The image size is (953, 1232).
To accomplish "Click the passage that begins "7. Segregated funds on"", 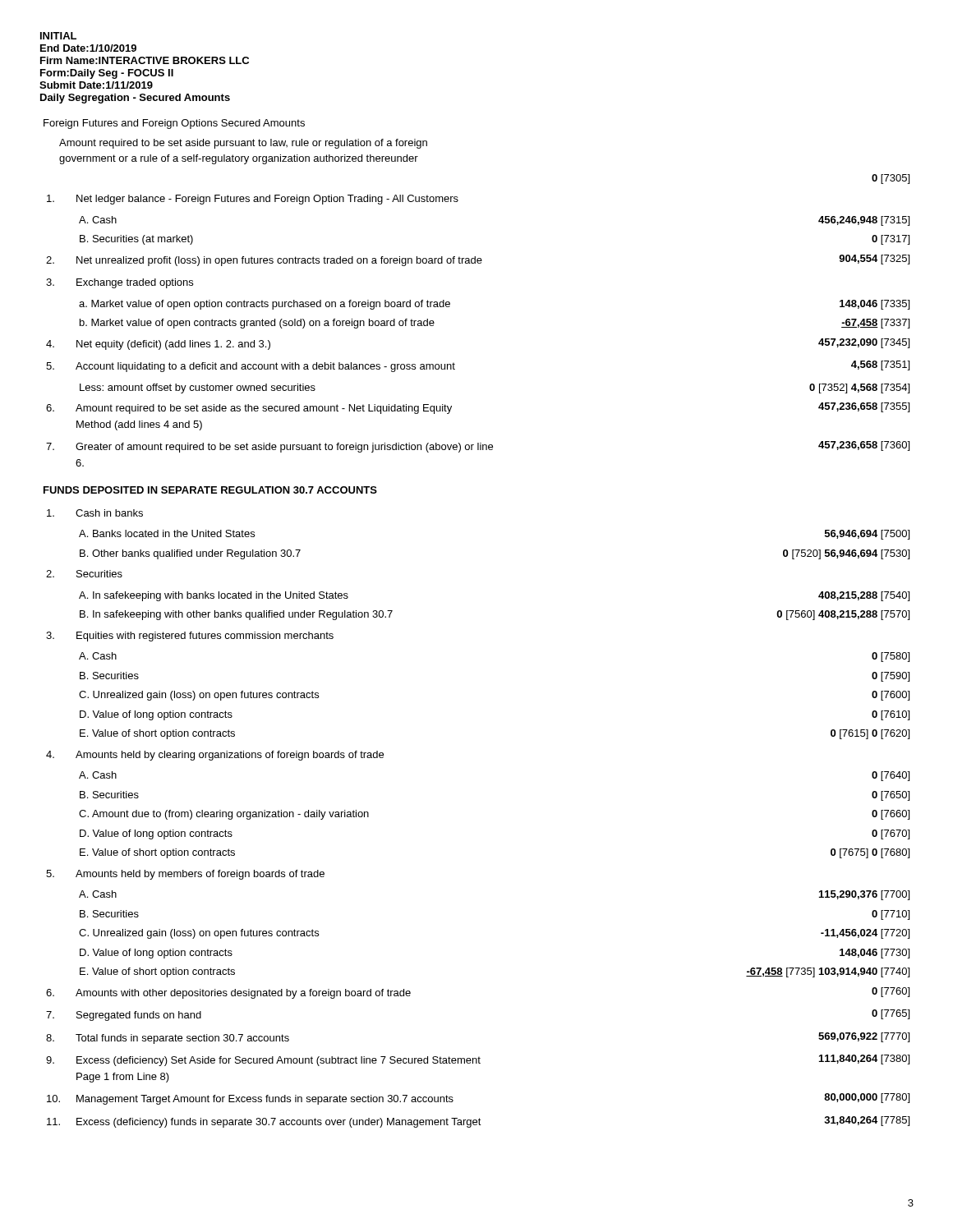I will click(x=124, y=1016).
